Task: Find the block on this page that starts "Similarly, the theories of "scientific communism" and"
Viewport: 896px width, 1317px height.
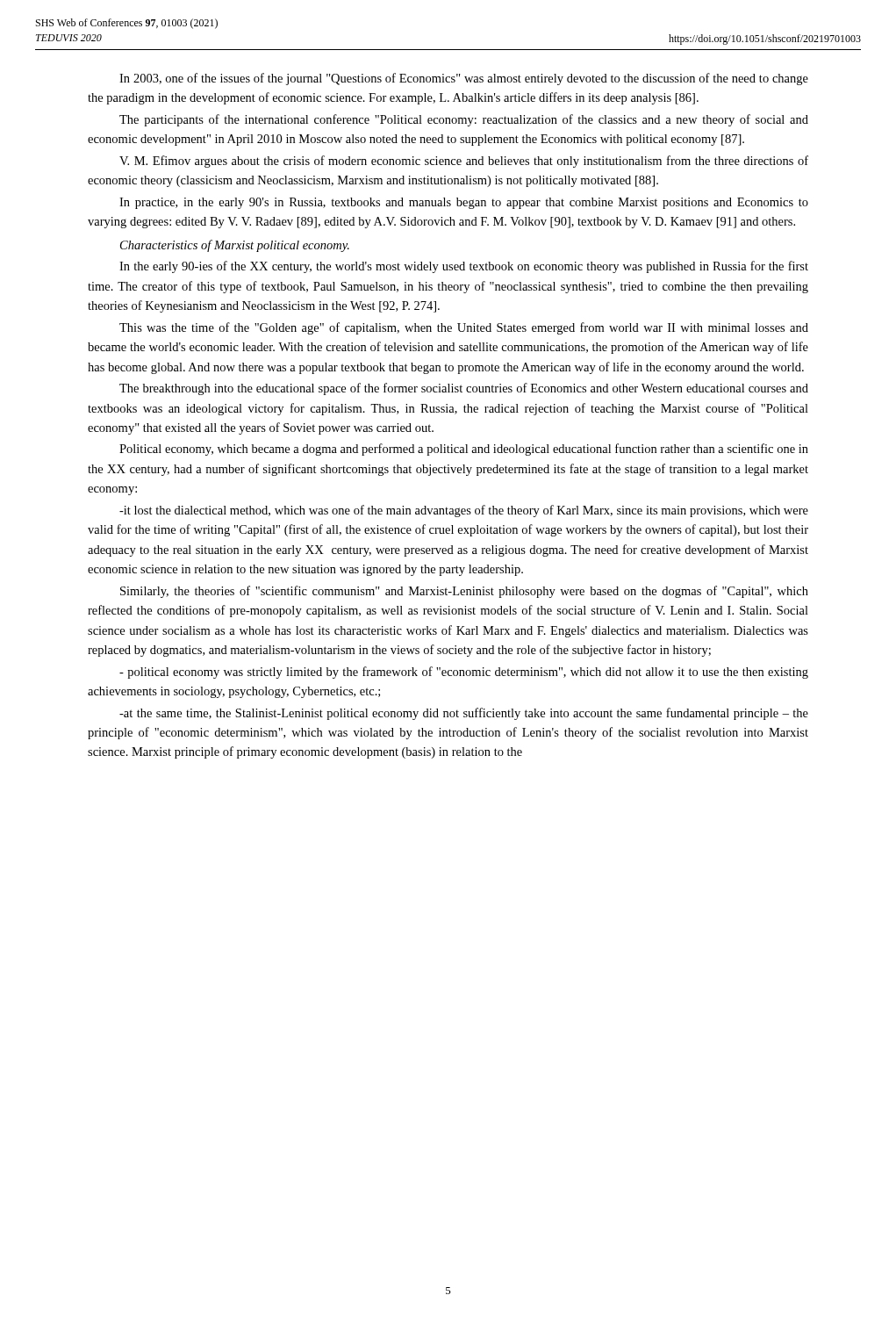Action: pyautogui.click(x=448, y=620)
